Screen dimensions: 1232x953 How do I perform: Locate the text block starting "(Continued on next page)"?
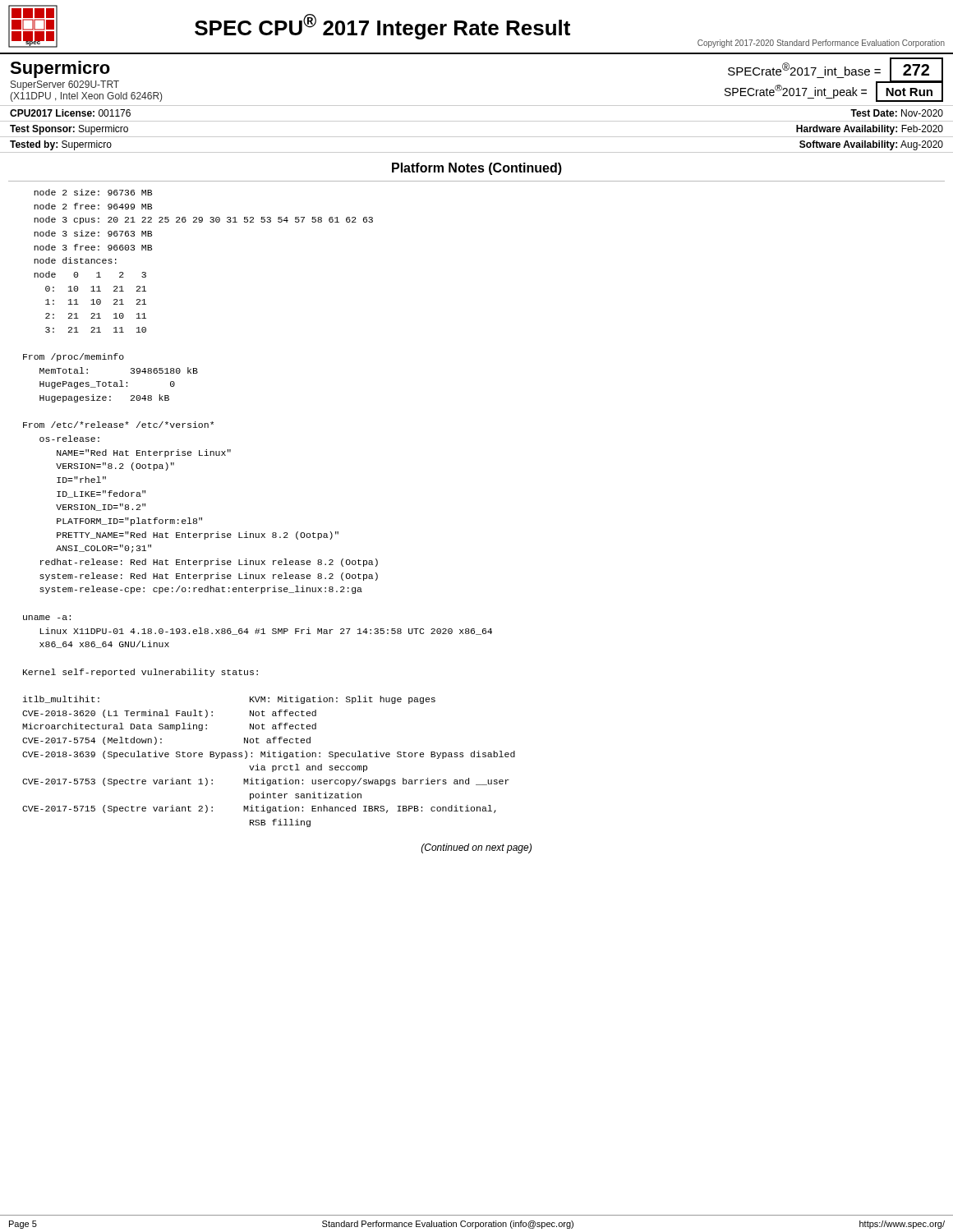click(476, 847)
